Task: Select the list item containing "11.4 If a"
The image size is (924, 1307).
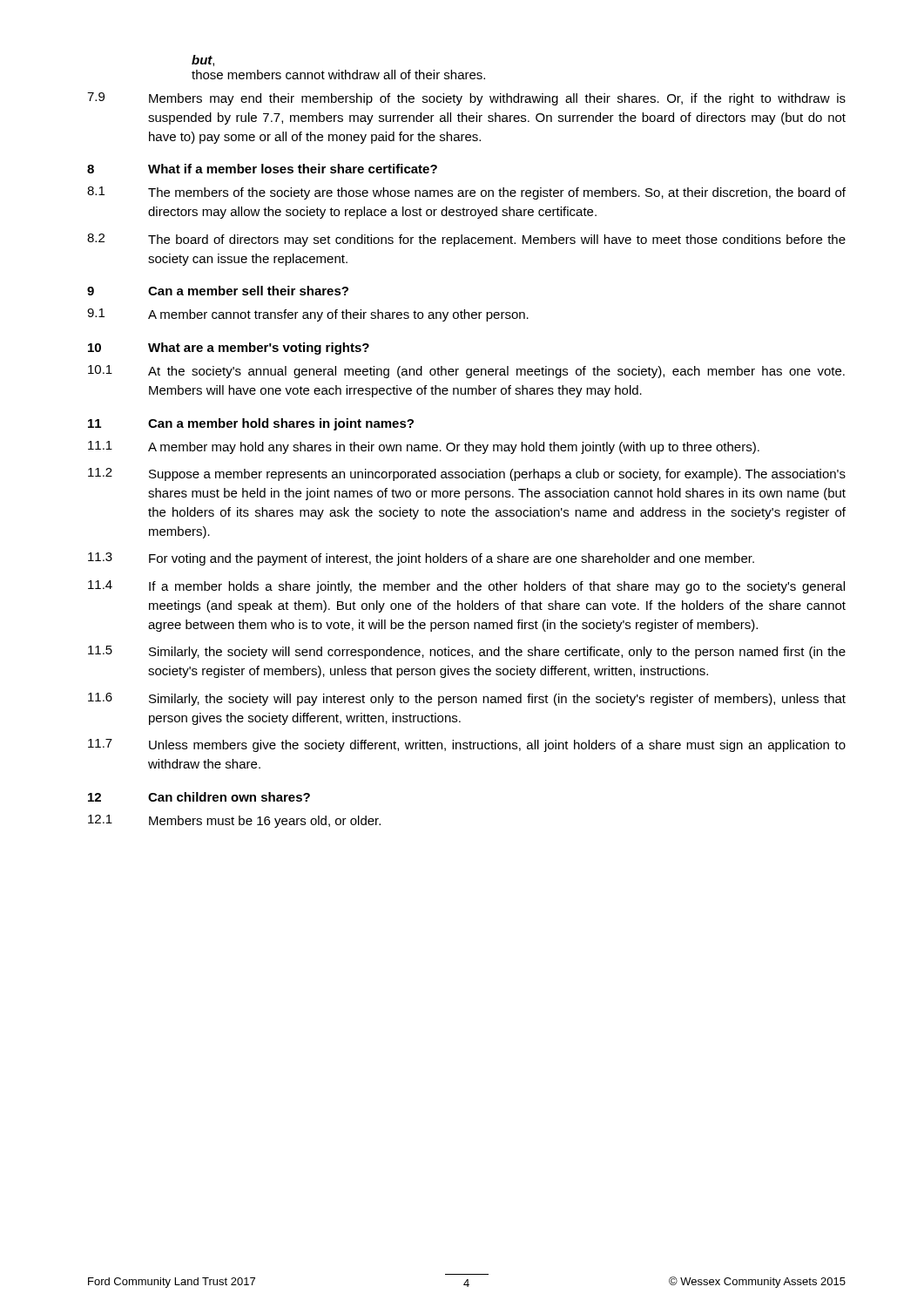Action: click(x=466, y=605)
